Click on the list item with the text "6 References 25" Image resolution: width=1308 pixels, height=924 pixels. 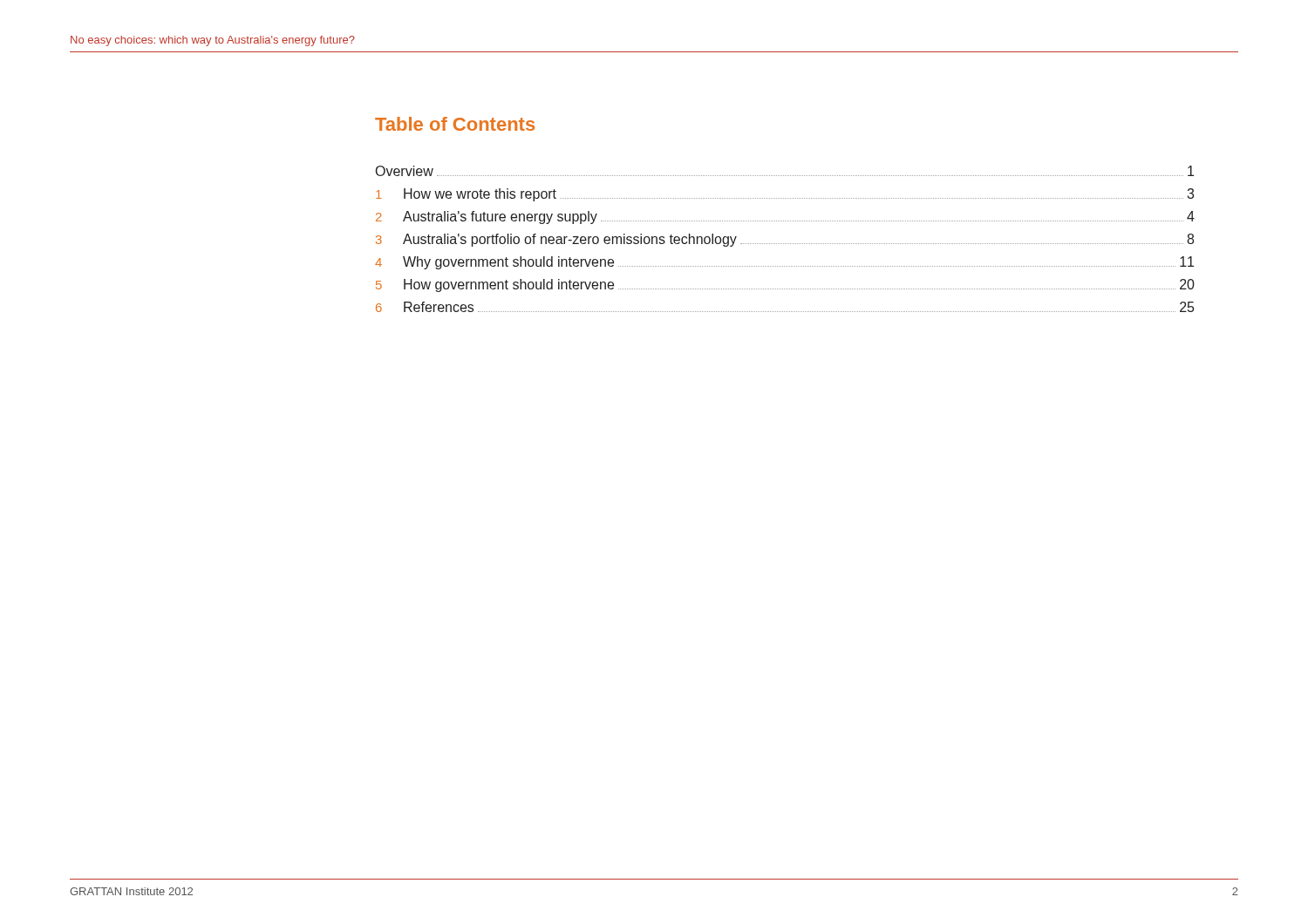click(x=785, y=308)
